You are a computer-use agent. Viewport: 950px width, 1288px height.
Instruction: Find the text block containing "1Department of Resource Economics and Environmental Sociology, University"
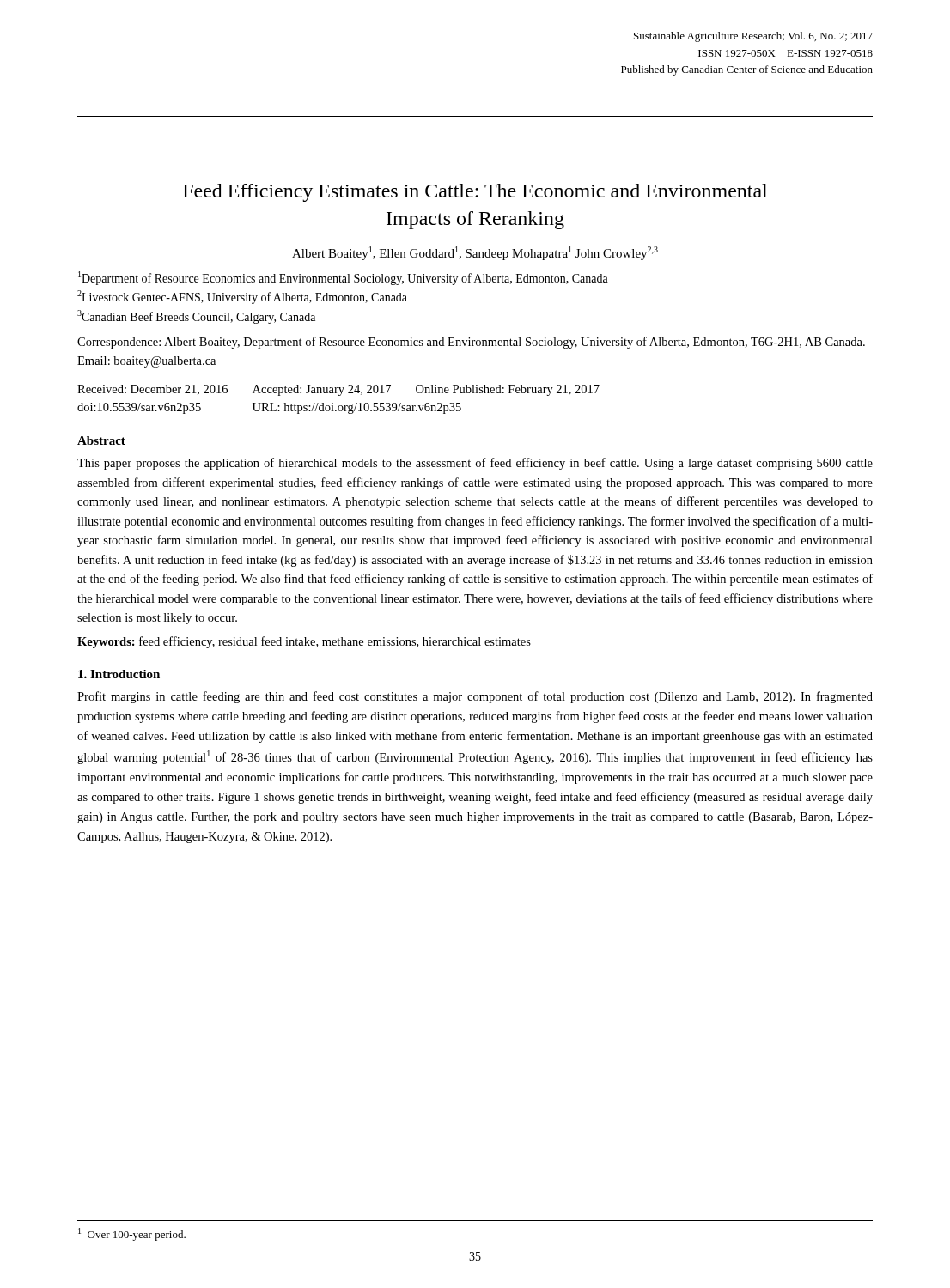click(343, 277)
